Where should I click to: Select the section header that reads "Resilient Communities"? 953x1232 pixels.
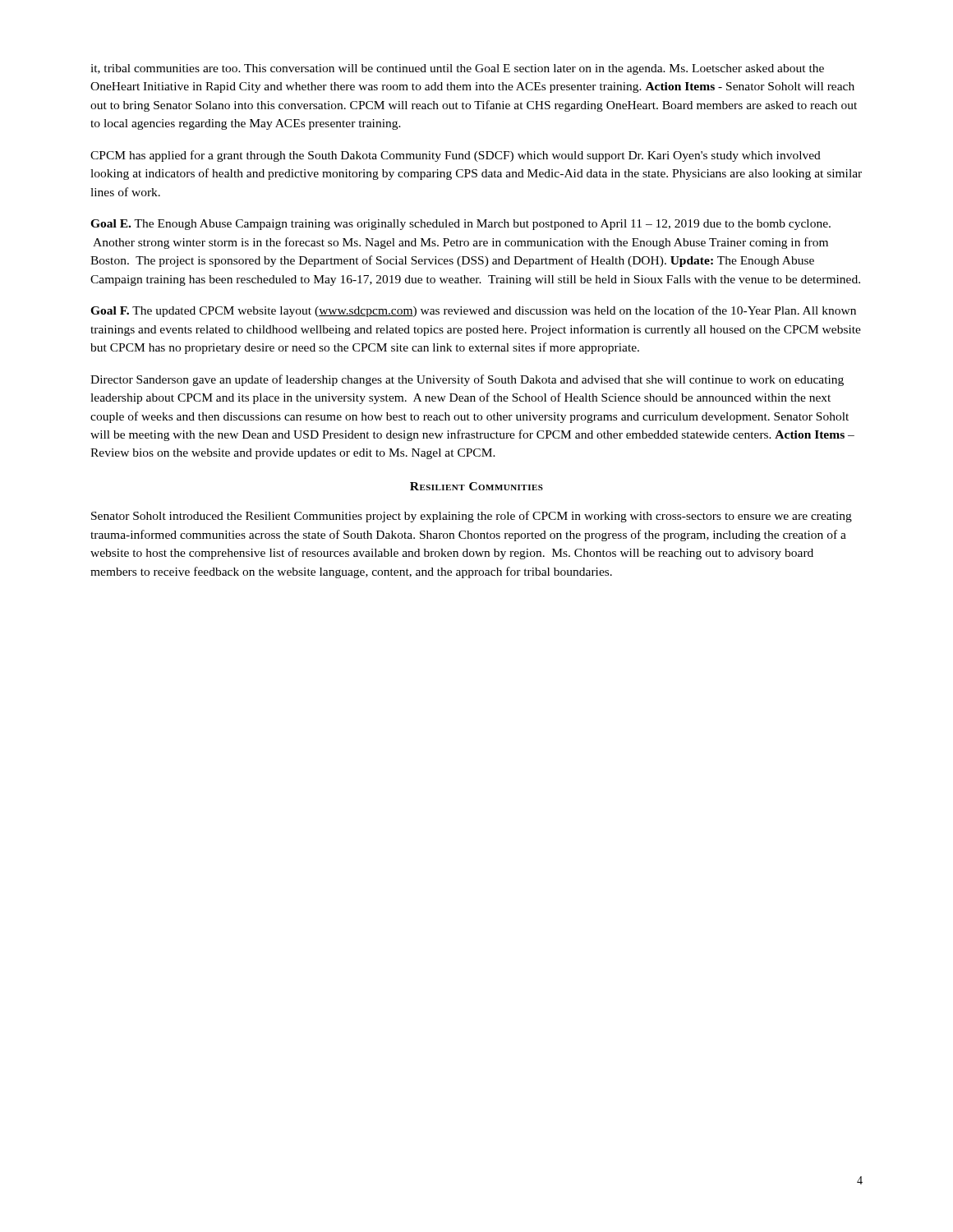click(476, 486)
